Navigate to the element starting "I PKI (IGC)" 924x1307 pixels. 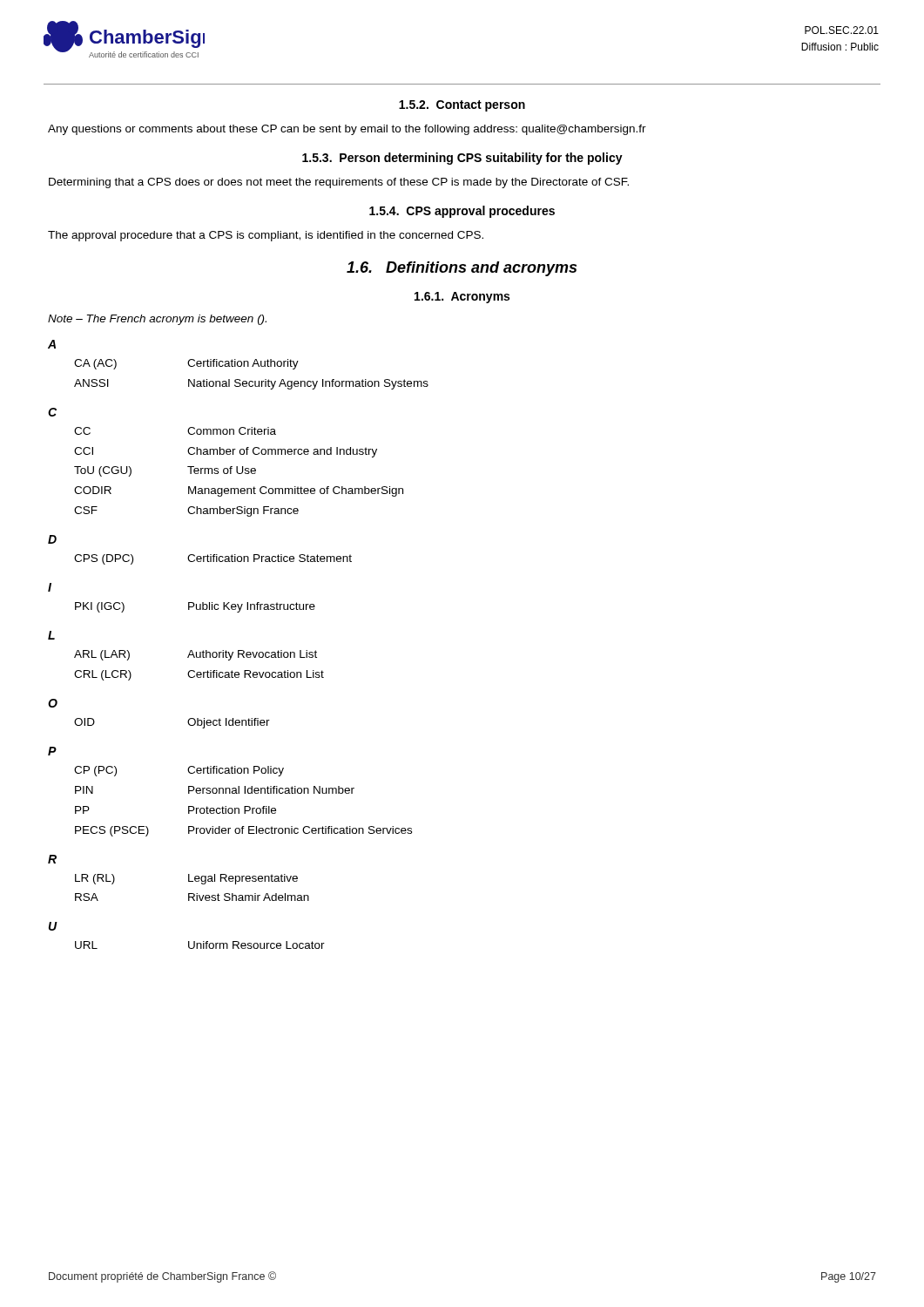pos(50,587)
